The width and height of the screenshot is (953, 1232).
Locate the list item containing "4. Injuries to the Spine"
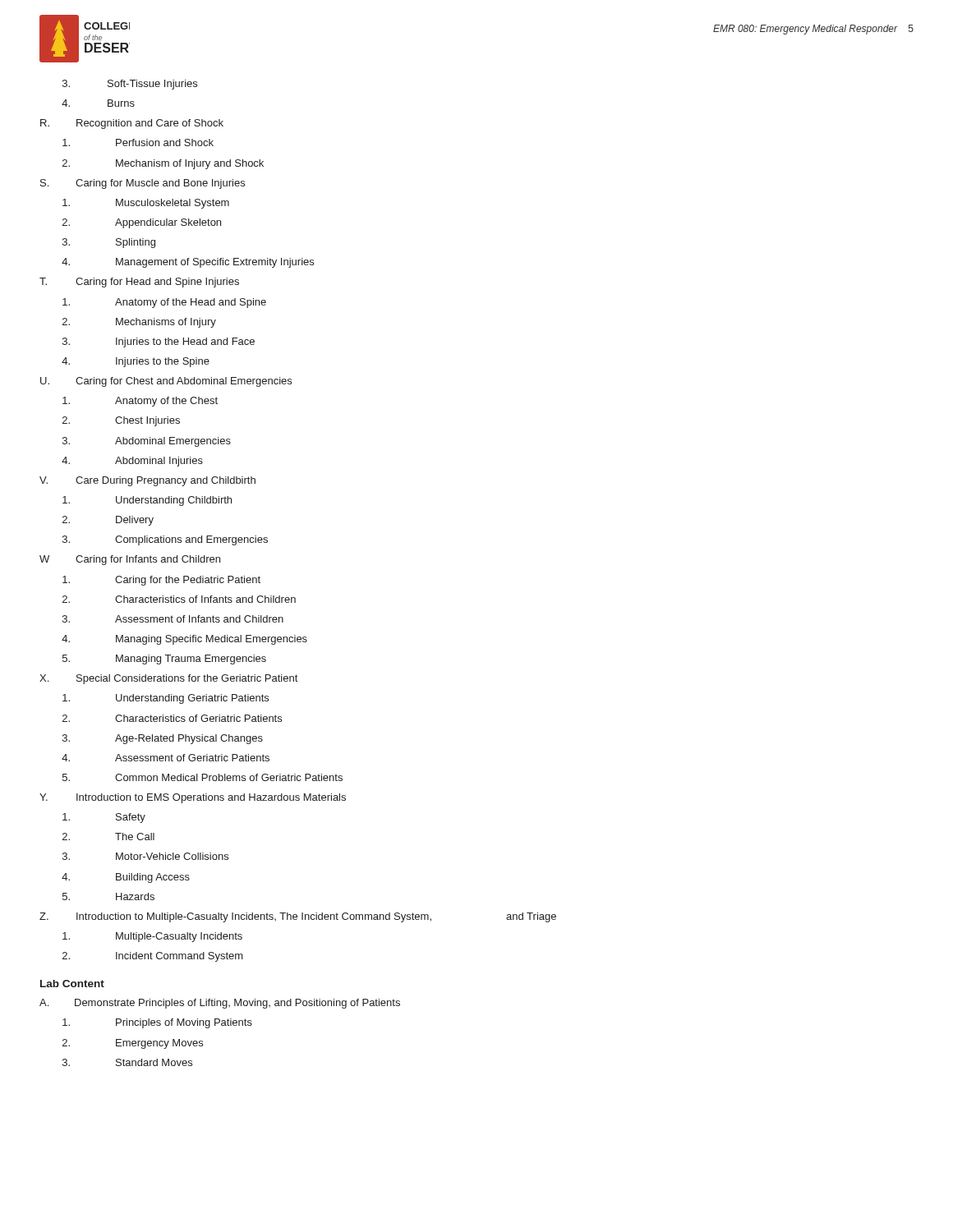tap(124, 361)
